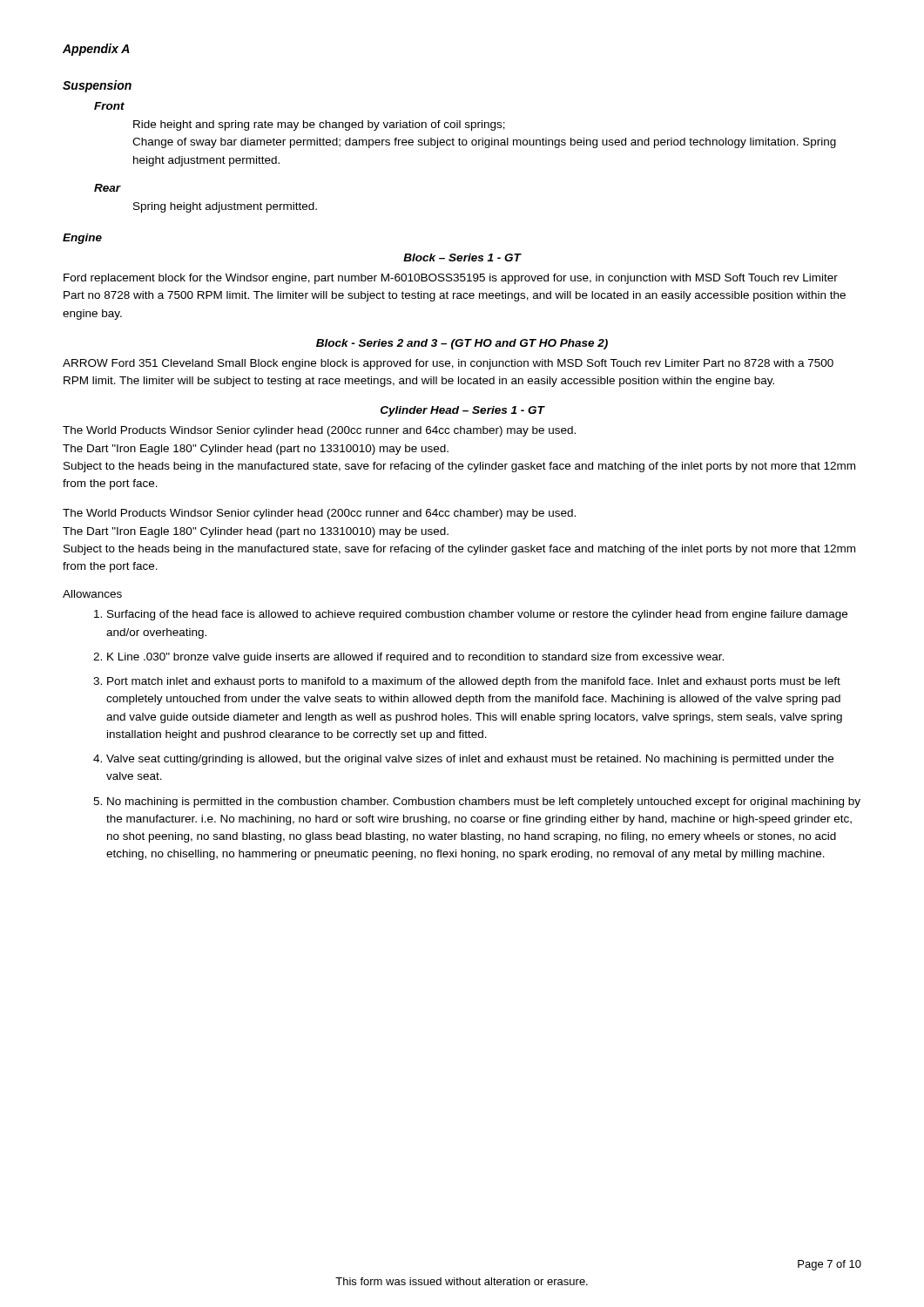Click on the list item that says "Surfacing of the head face is allowed"

point(477,623)
